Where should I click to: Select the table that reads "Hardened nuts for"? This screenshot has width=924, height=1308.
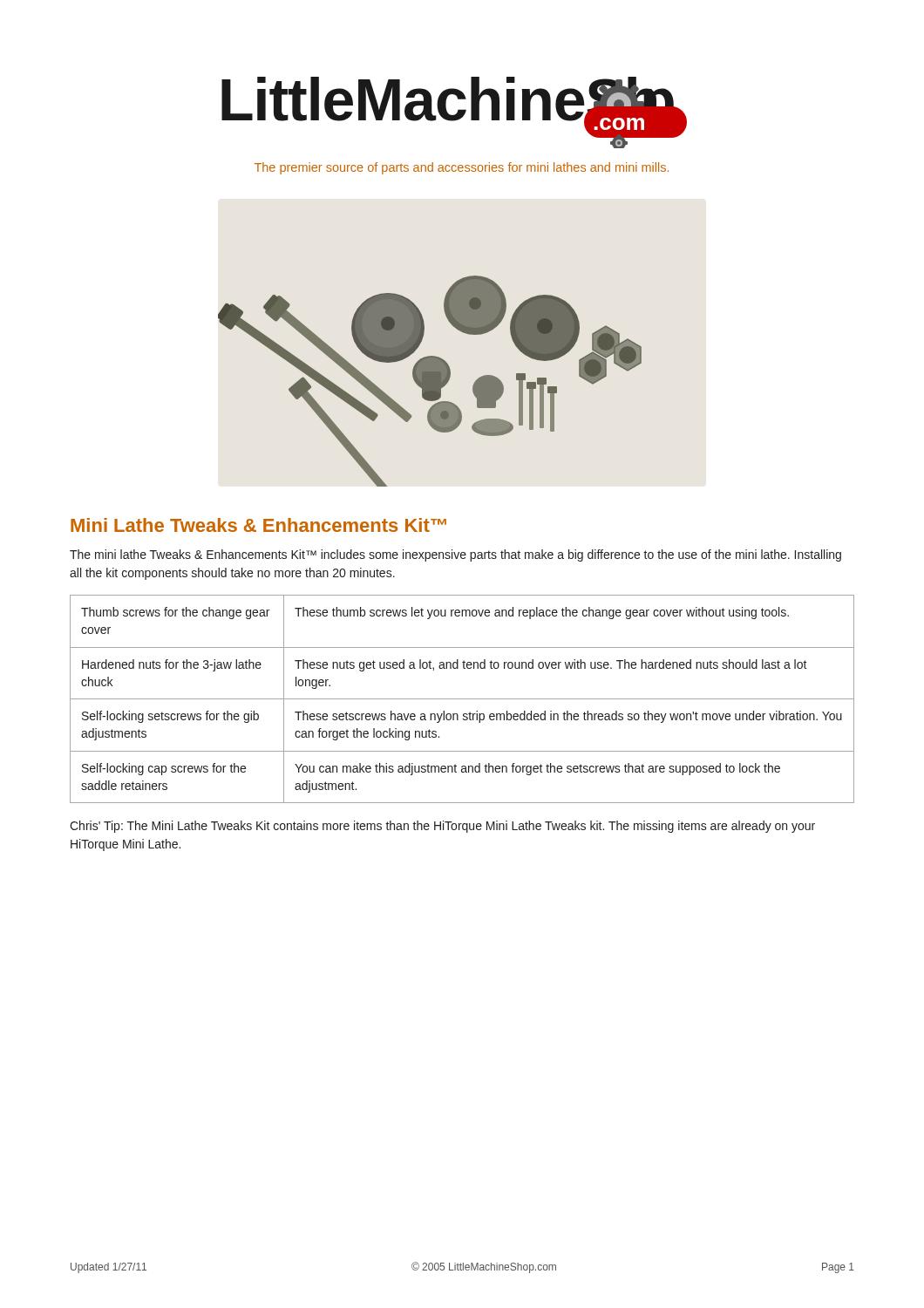click(462, 699)
